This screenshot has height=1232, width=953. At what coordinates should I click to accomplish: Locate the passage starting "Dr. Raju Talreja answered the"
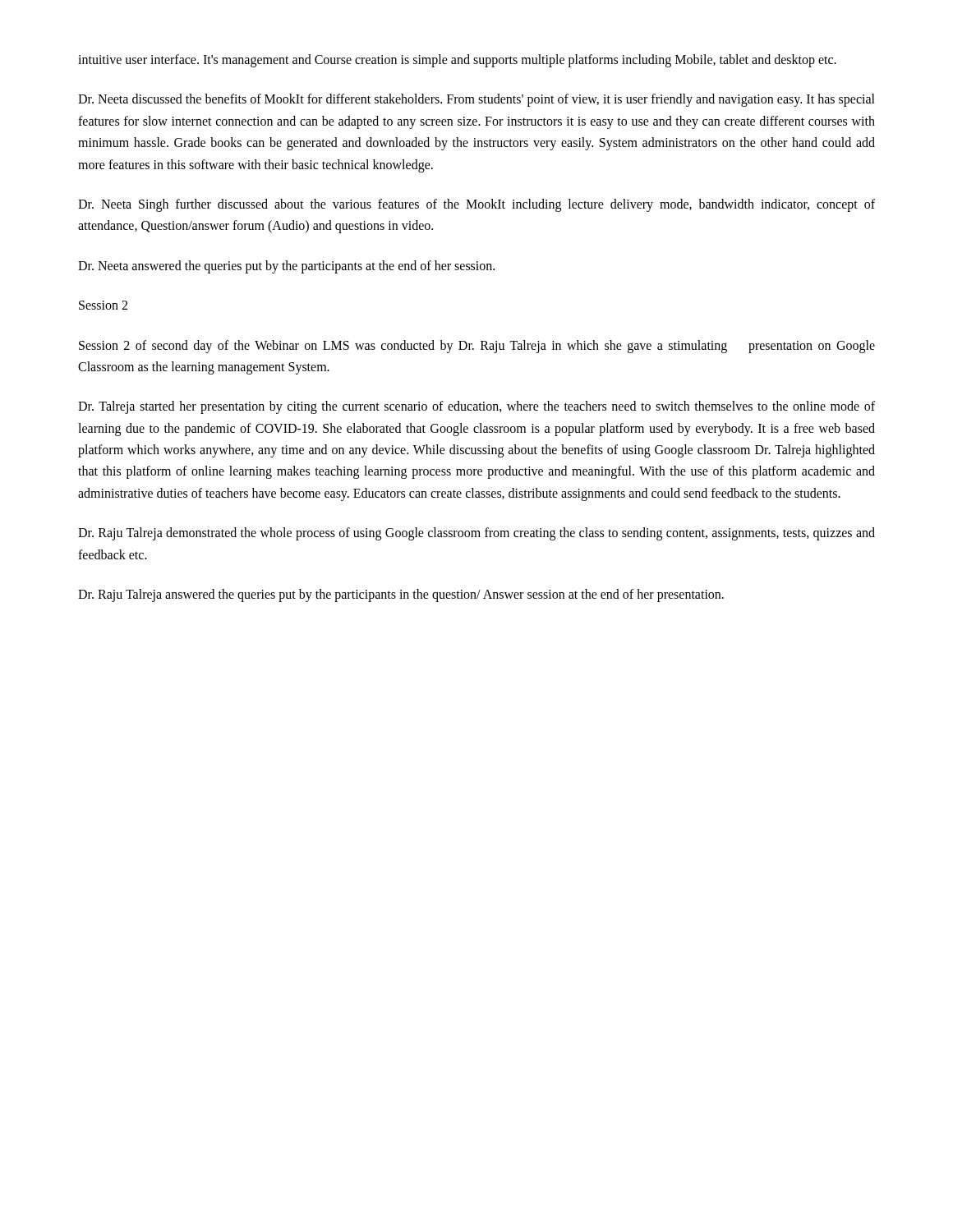click(401, 594)
